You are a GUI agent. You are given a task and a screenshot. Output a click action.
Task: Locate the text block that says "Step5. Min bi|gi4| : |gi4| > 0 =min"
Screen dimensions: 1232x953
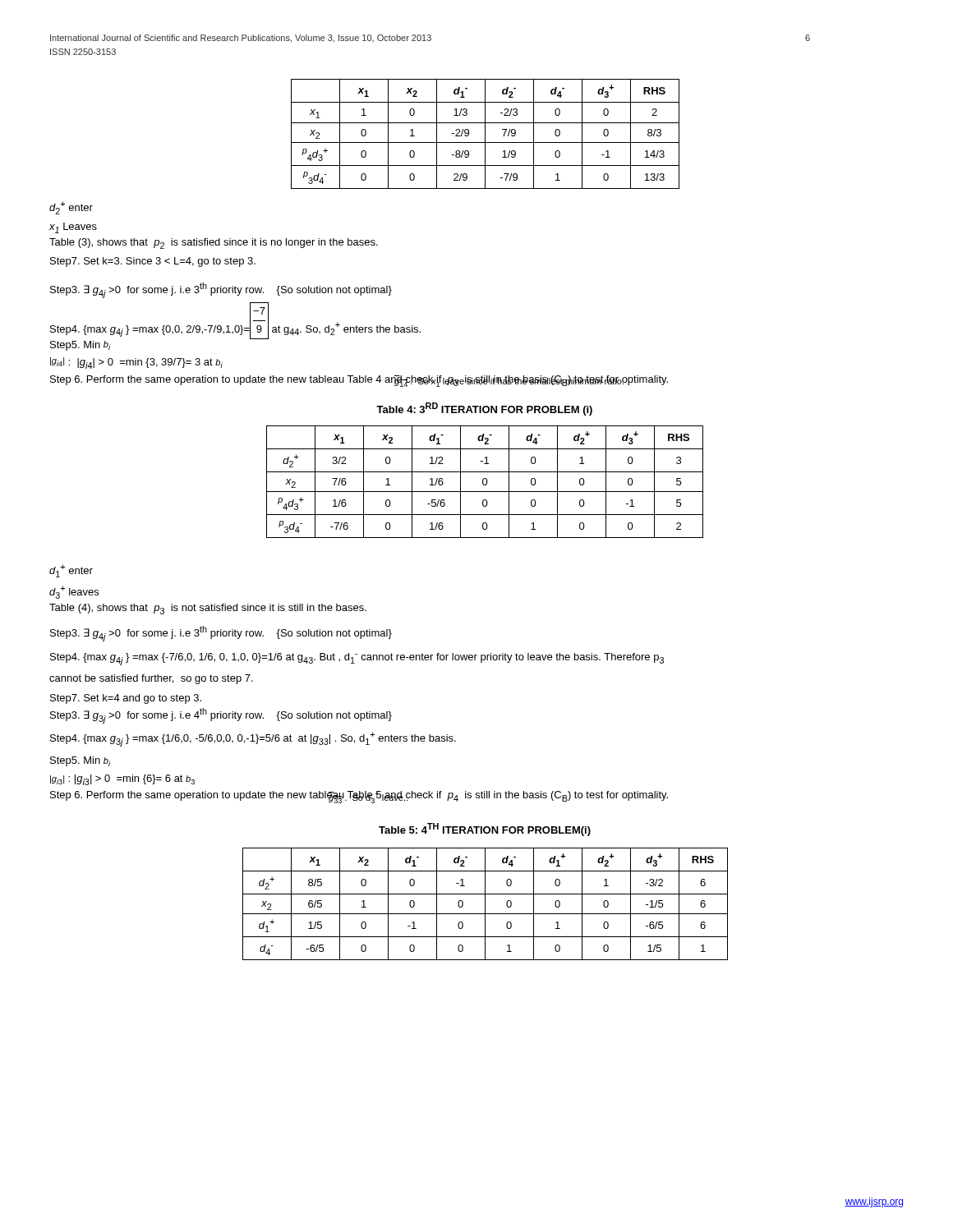tap(80, 346)
